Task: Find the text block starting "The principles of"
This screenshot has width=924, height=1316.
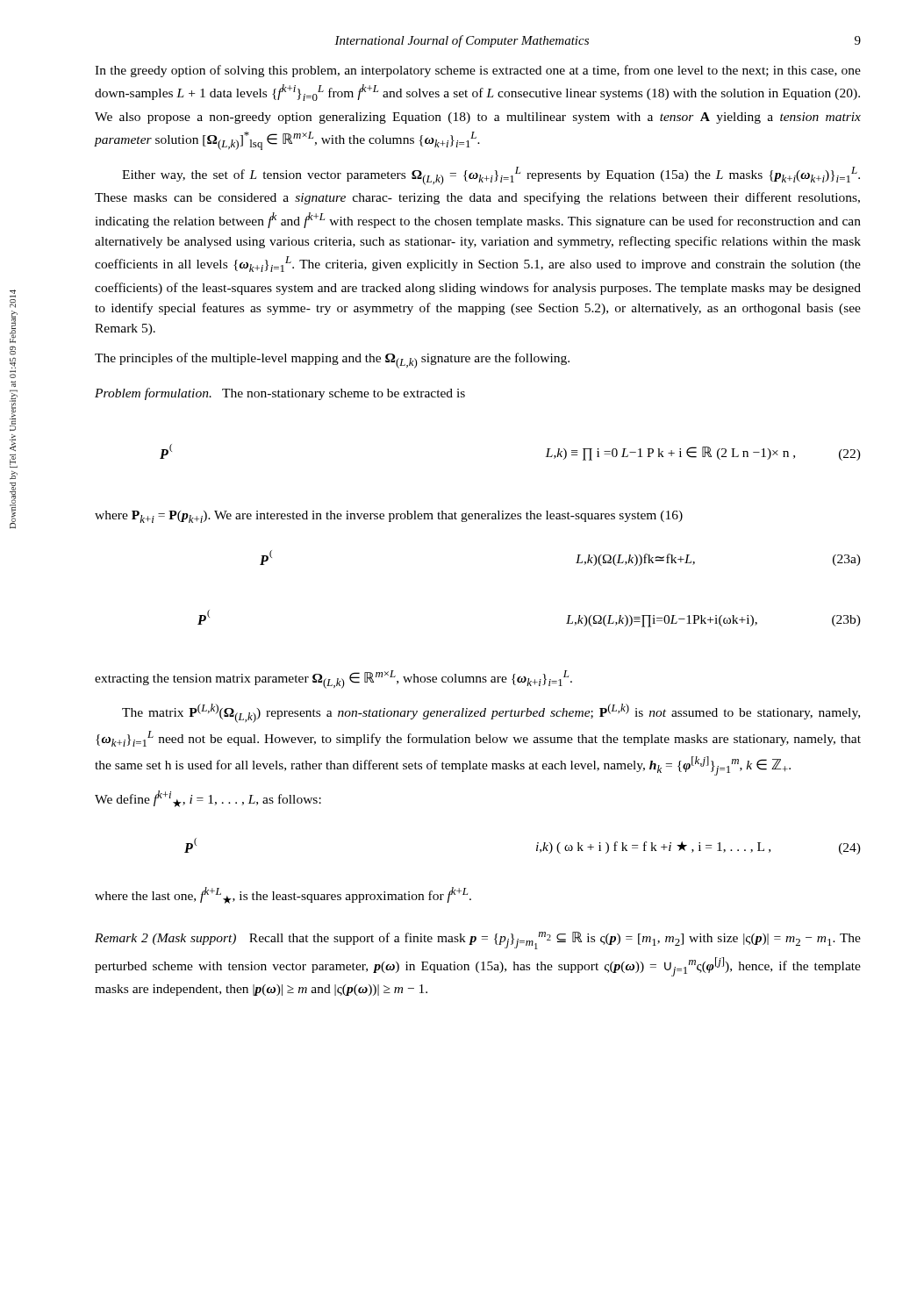Action: [x=333, y=359]
